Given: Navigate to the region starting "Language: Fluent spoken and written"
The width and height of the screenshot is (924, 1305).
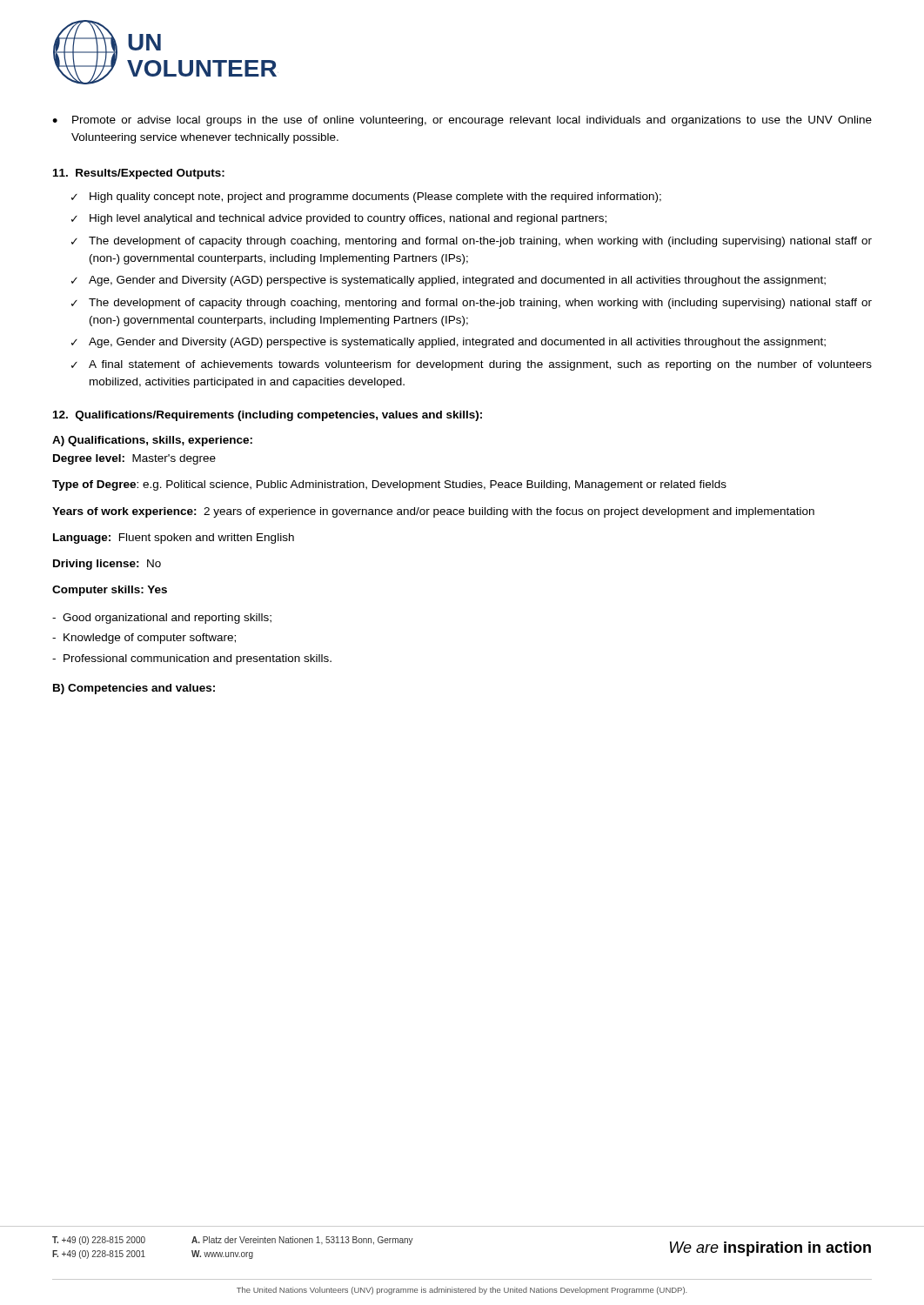Looking at the screenshot, I should (173, 537).
